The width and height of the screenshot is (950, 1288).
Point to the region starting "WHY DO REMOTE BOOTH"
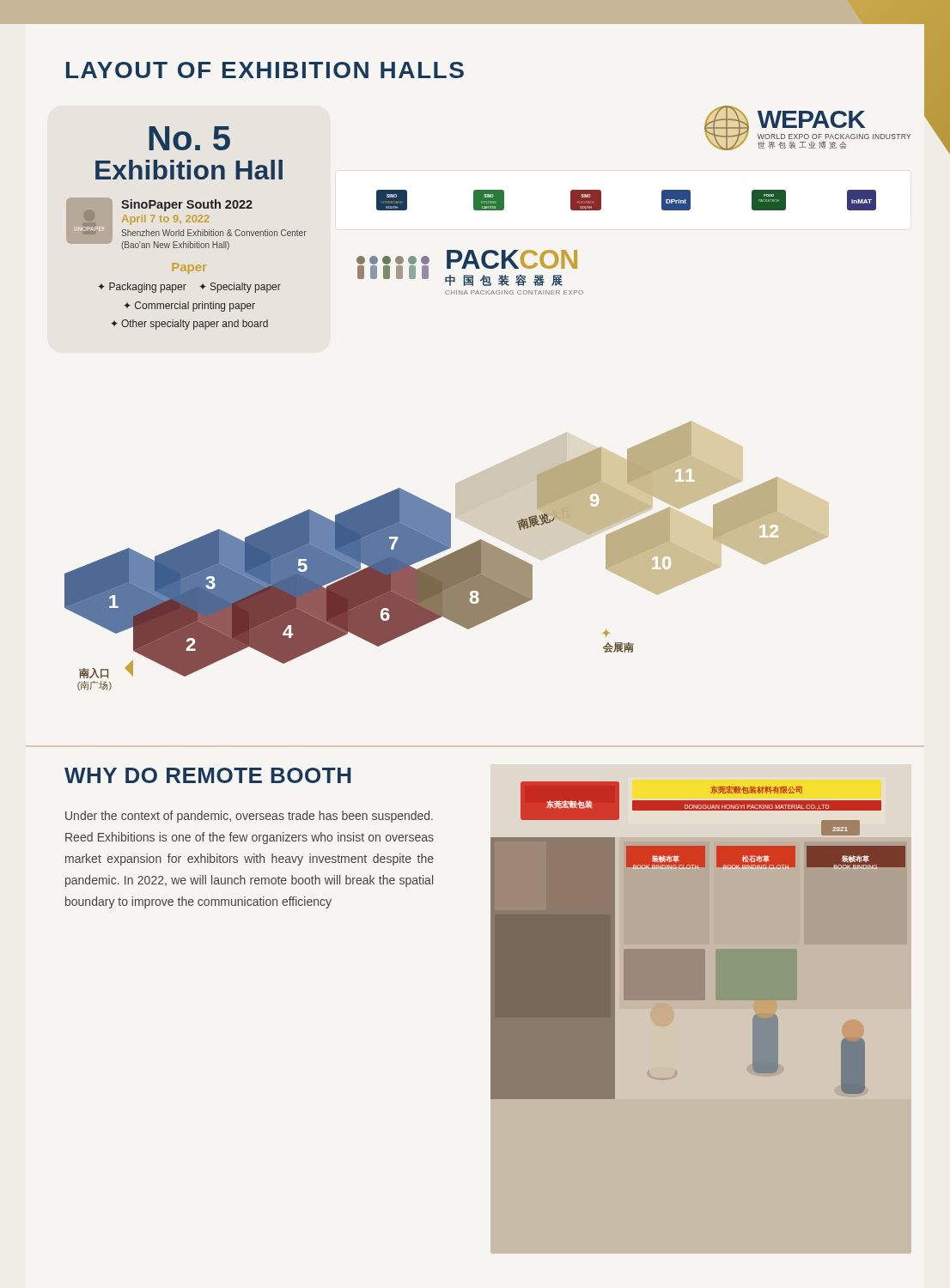coord(208,776)
